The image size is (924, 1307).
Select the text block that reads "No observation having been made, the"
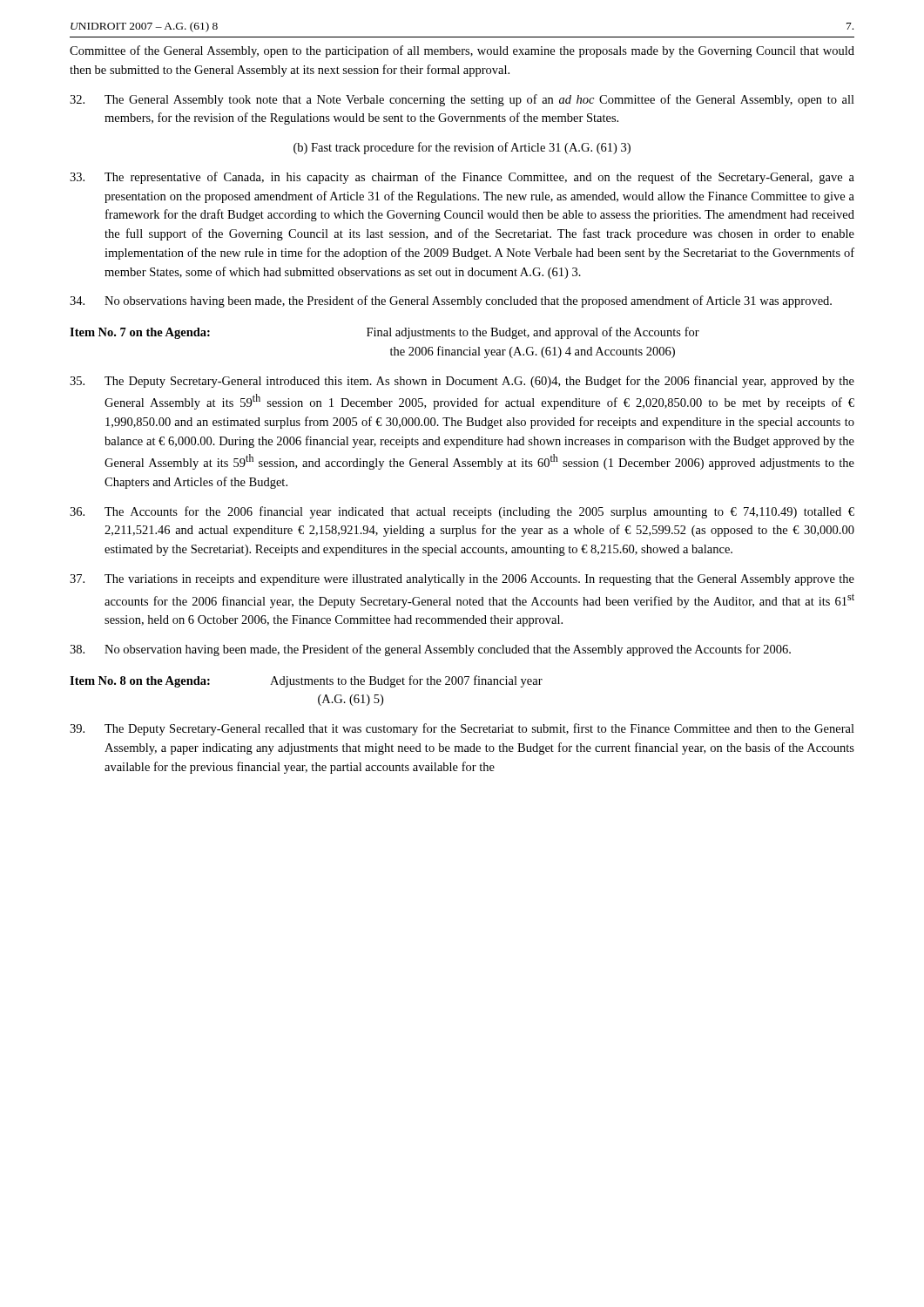462,650
